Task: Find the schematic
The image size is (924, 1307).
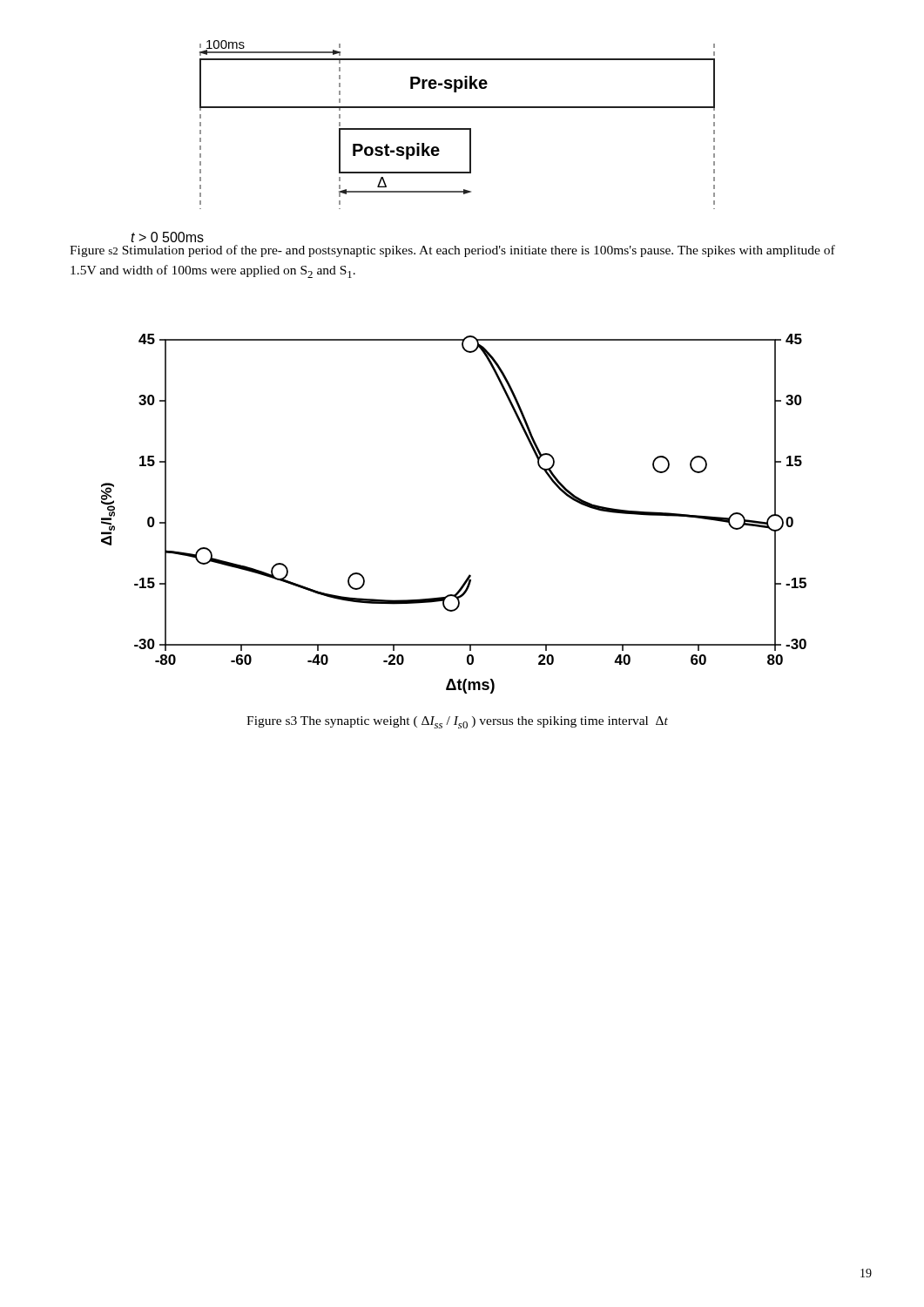Action: (x=444, y=131)
